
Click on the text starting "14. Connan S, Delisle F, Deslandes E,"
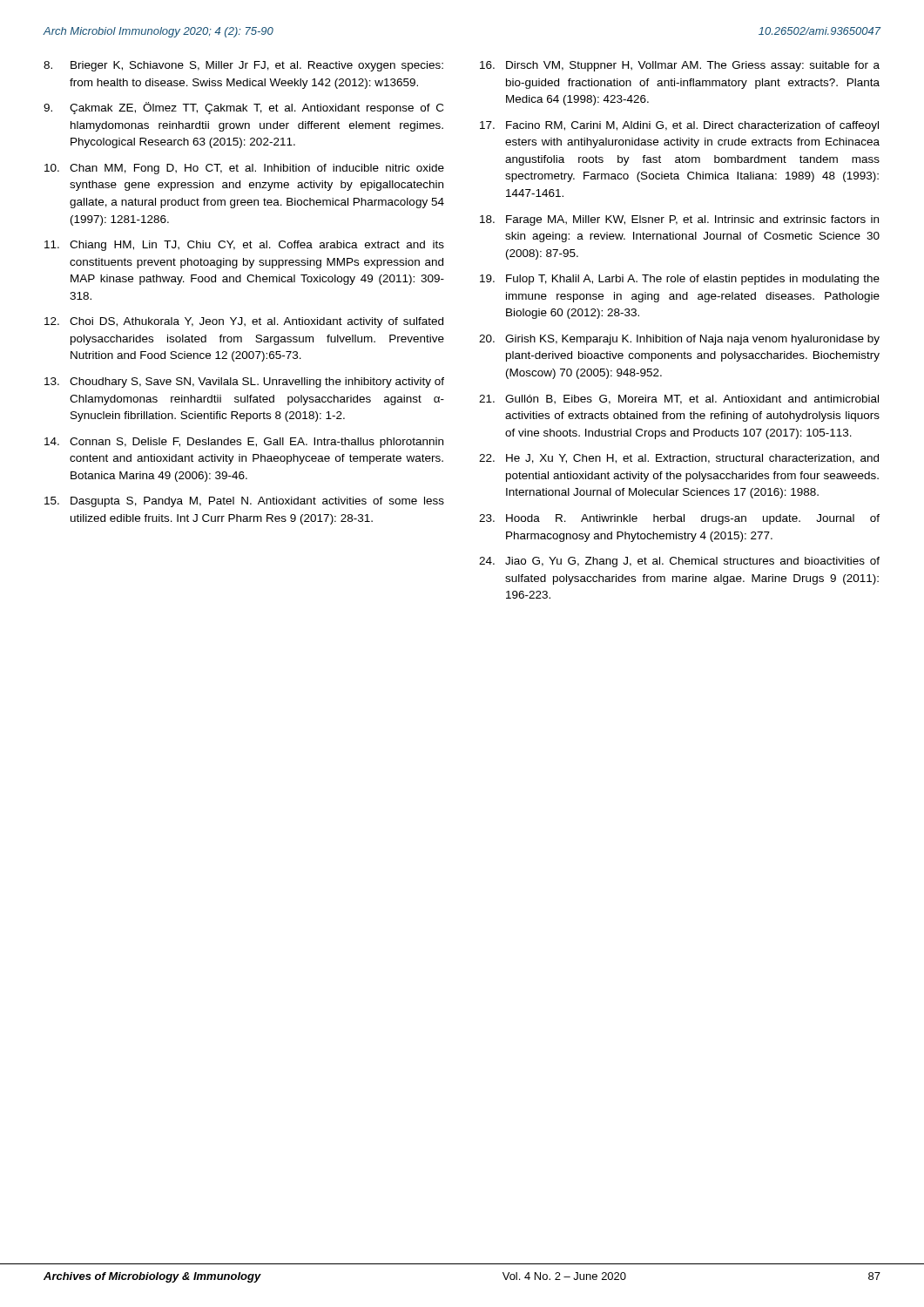pyautogui.click(x=244, y=458)
